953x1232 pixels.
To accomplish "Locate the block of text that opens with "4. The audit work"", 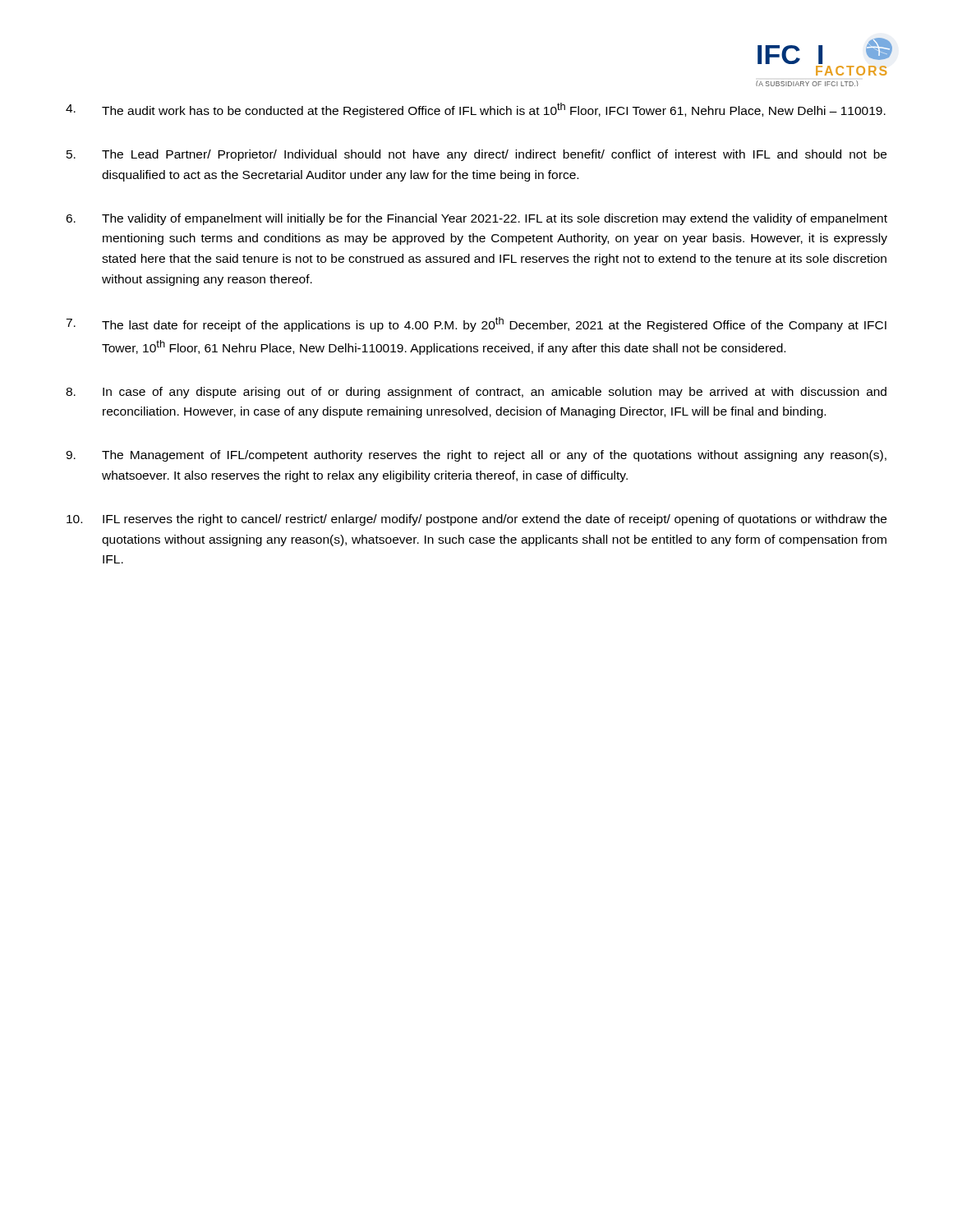I will tap(476, 110).
